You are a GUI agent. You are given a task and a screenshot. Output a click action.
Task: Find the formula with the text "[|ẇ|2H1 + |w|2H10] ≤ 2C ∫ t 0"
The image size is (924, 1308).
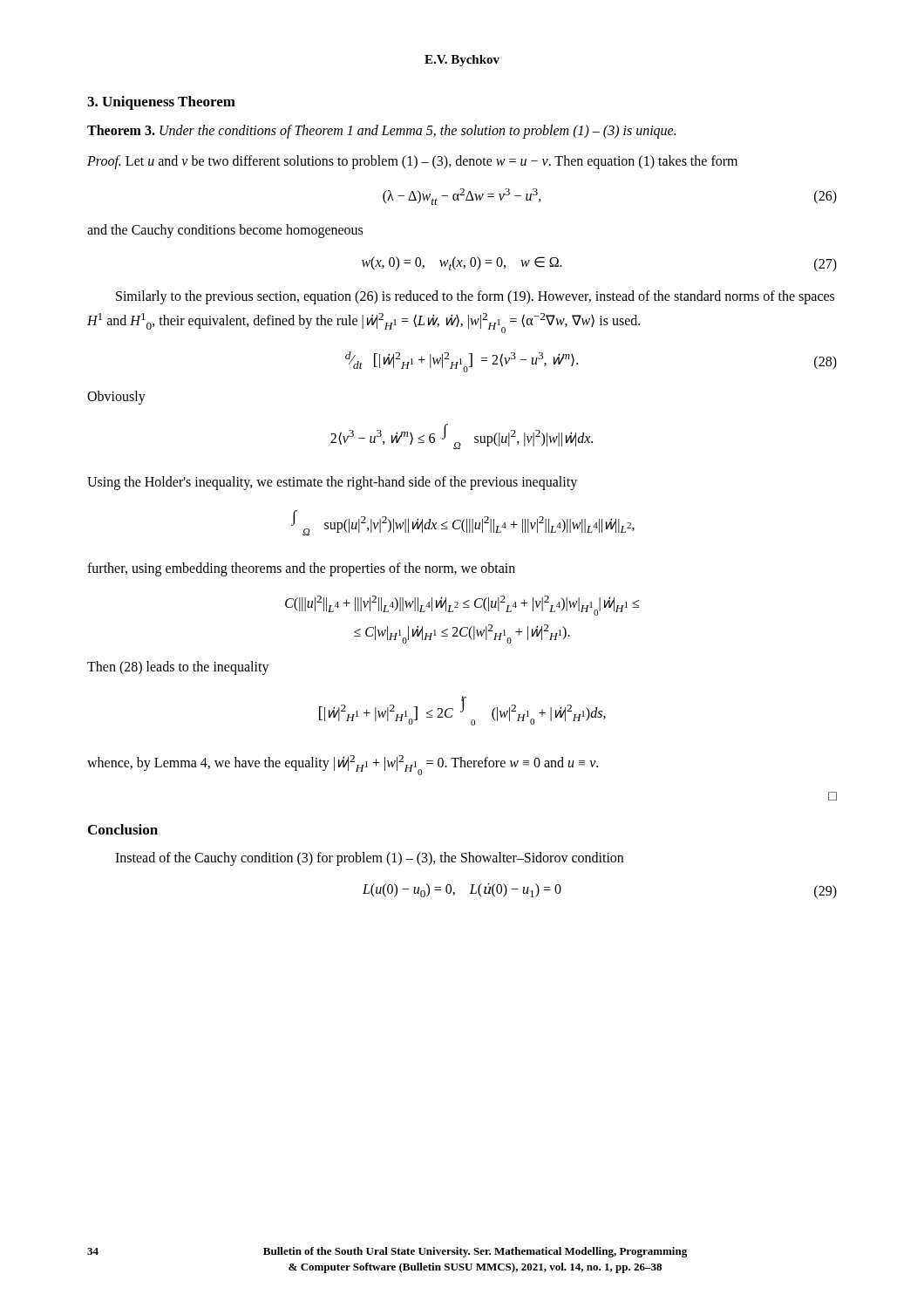(x=462, y=714)
